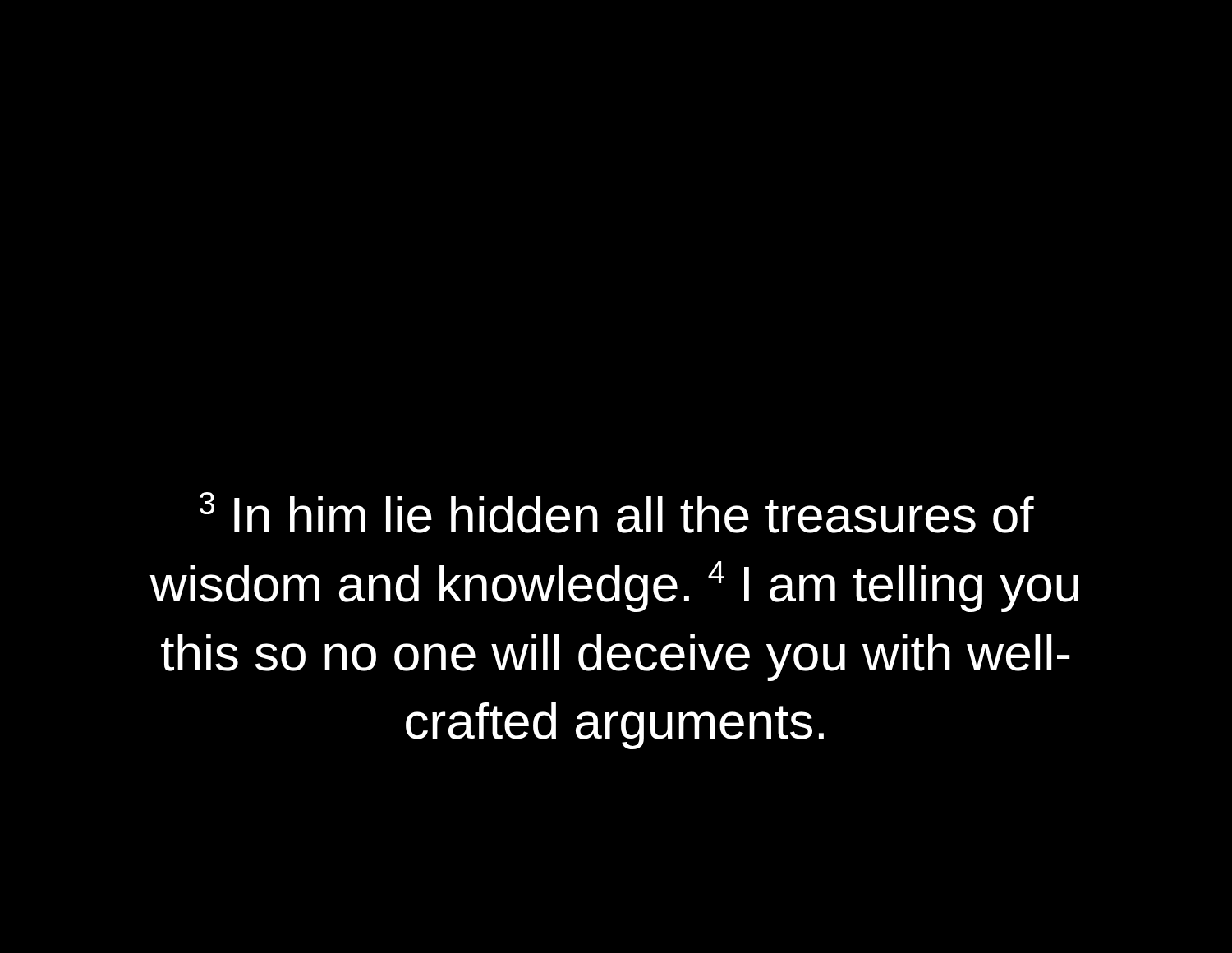This screenshot has width=1232, height=953.
Task: Navigate to the text starting "3 In him lie hidden all the treasures"
Action: point(616,618)
